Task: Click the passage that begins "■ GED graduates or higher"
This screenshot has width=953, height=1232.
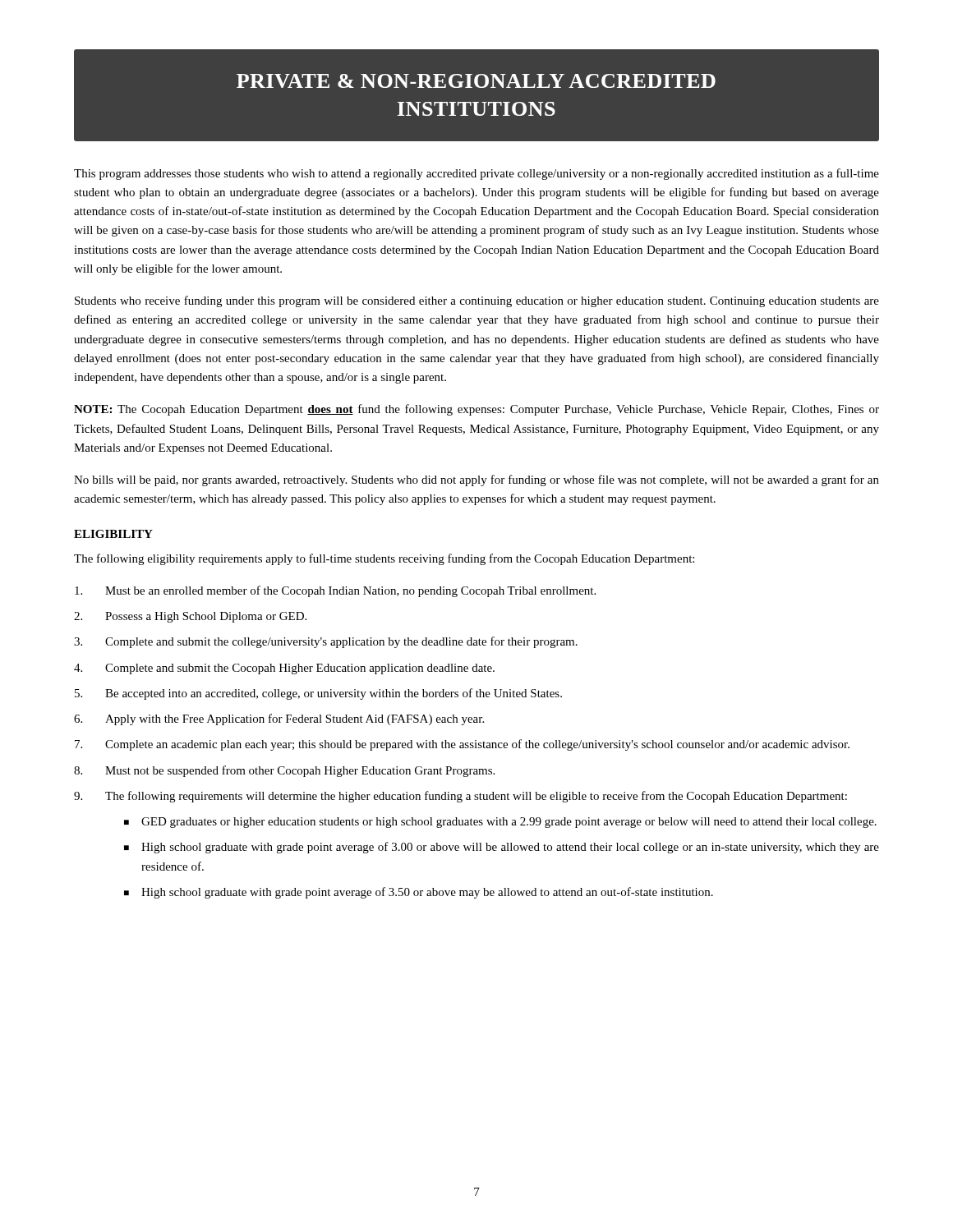Action: 501,822
